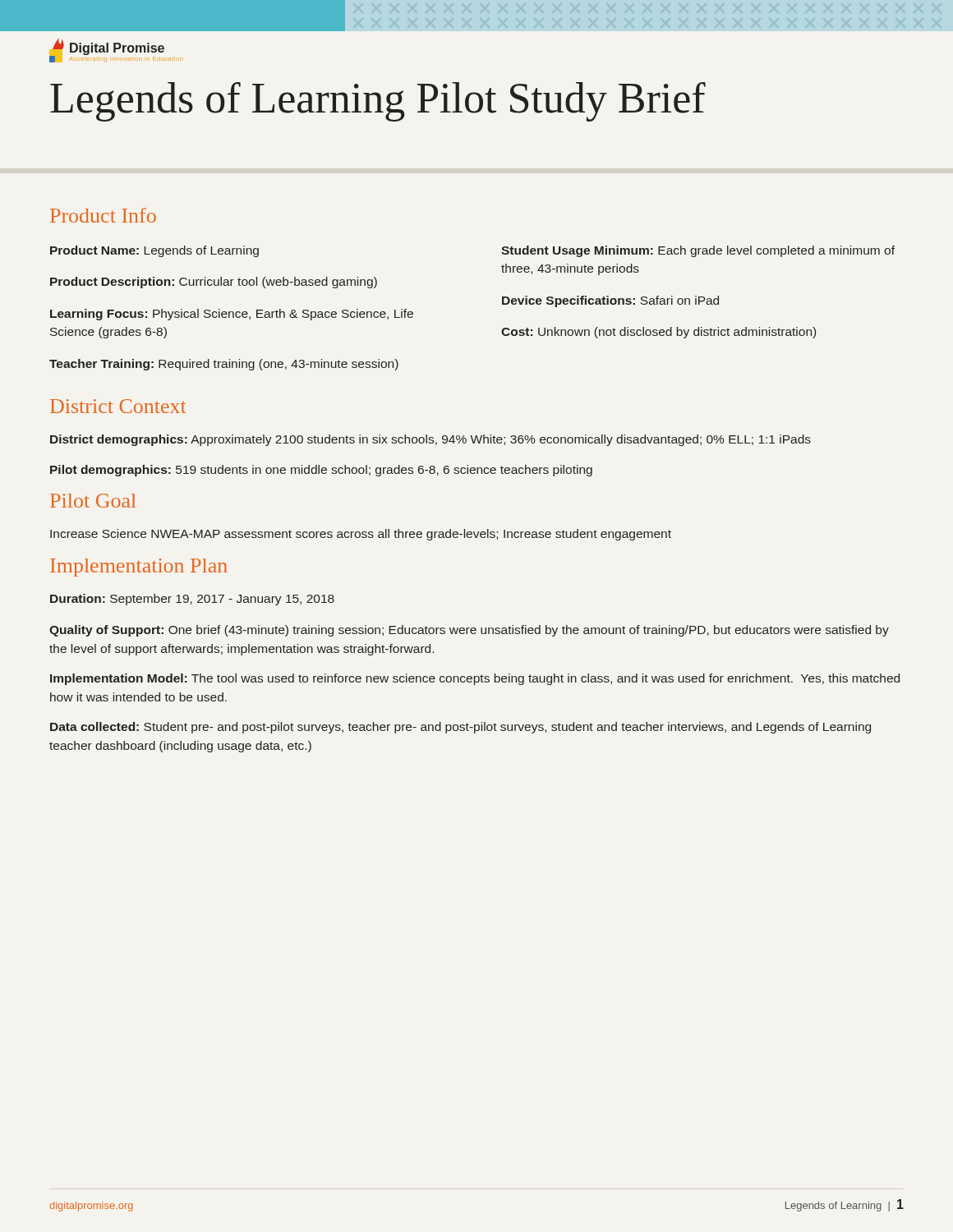This screenshot has width=953, height=1232.
Task: Locate the block of text that opens with "Quality of Support:"
Action: pos(469,639)
